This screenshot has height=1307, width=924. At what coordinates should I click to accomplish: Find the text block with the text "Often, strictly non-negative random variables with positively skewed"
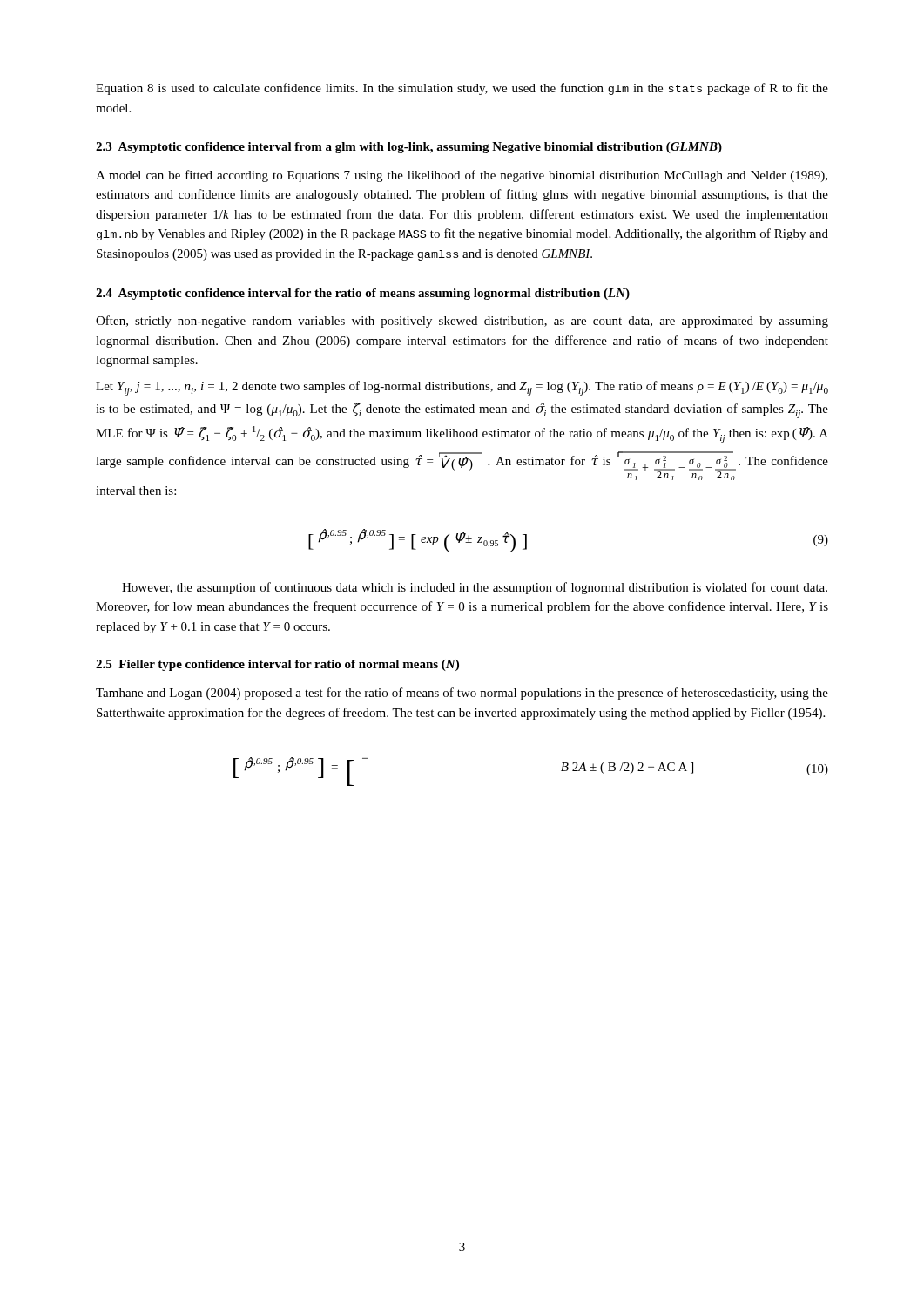462,406
